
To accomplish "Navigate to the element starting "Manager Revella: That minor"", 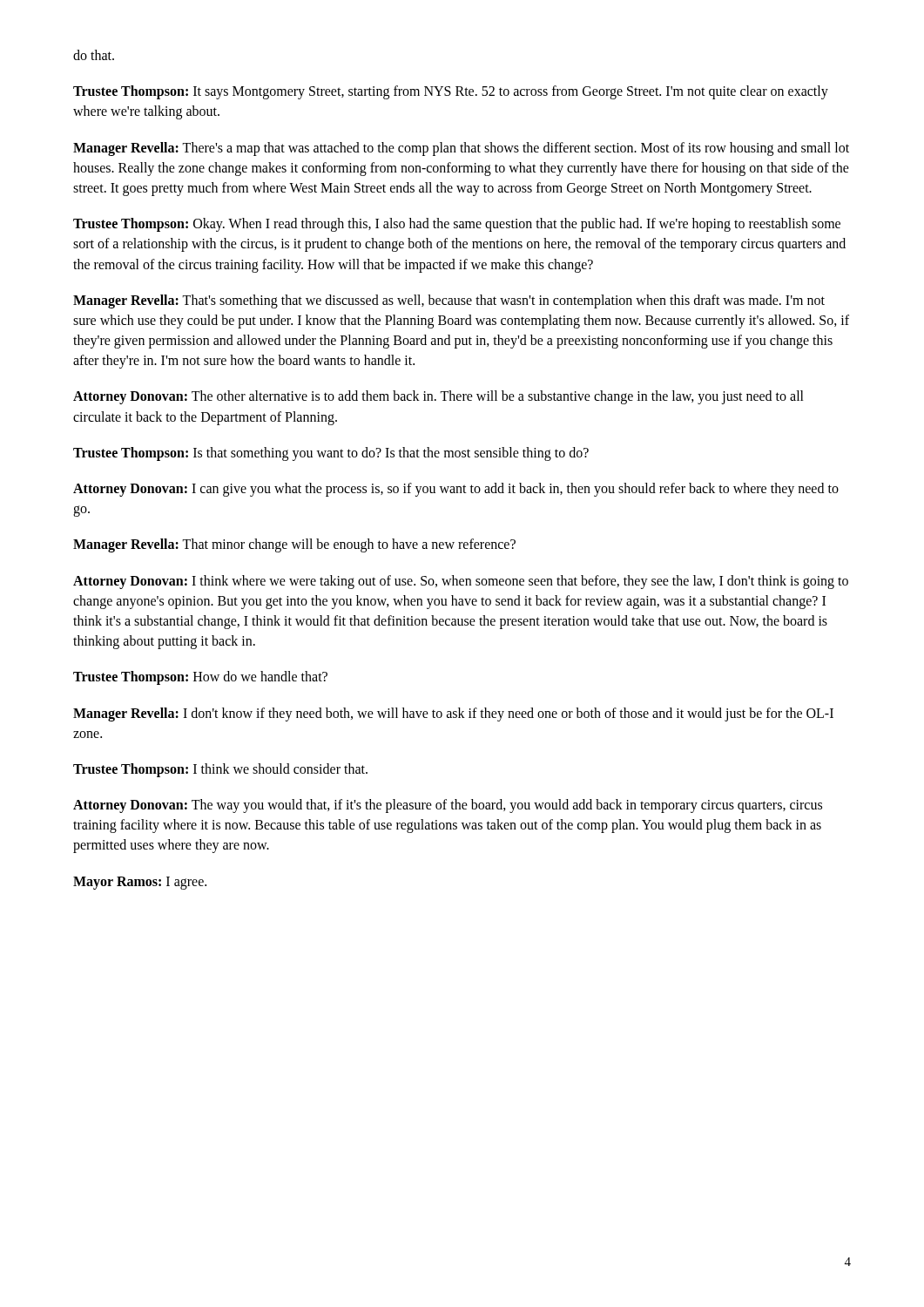I will (295, 544).
